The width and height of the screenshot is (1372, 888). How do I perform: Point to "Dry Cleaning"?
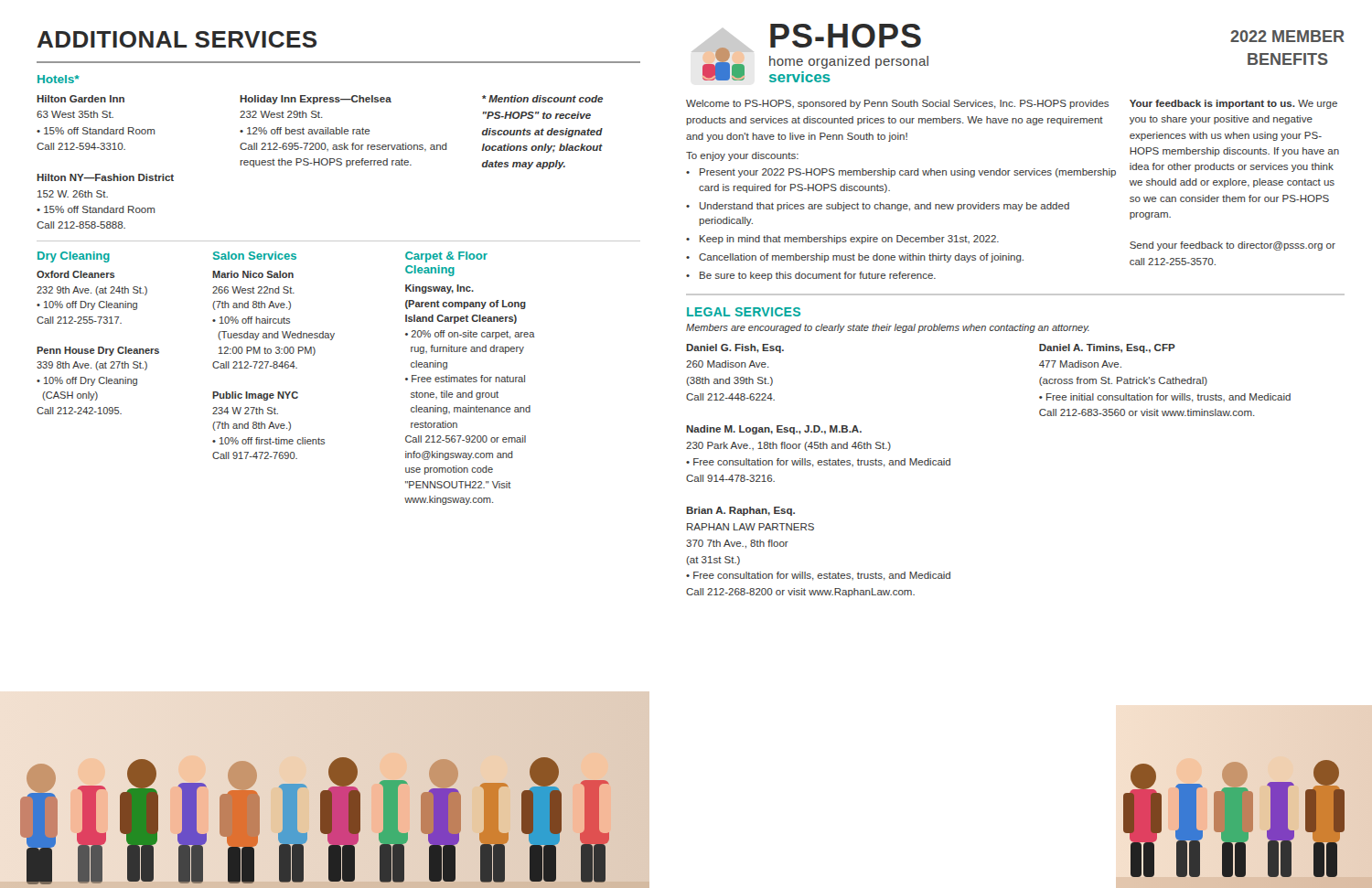pyautogui.click(x=73, y=256)
